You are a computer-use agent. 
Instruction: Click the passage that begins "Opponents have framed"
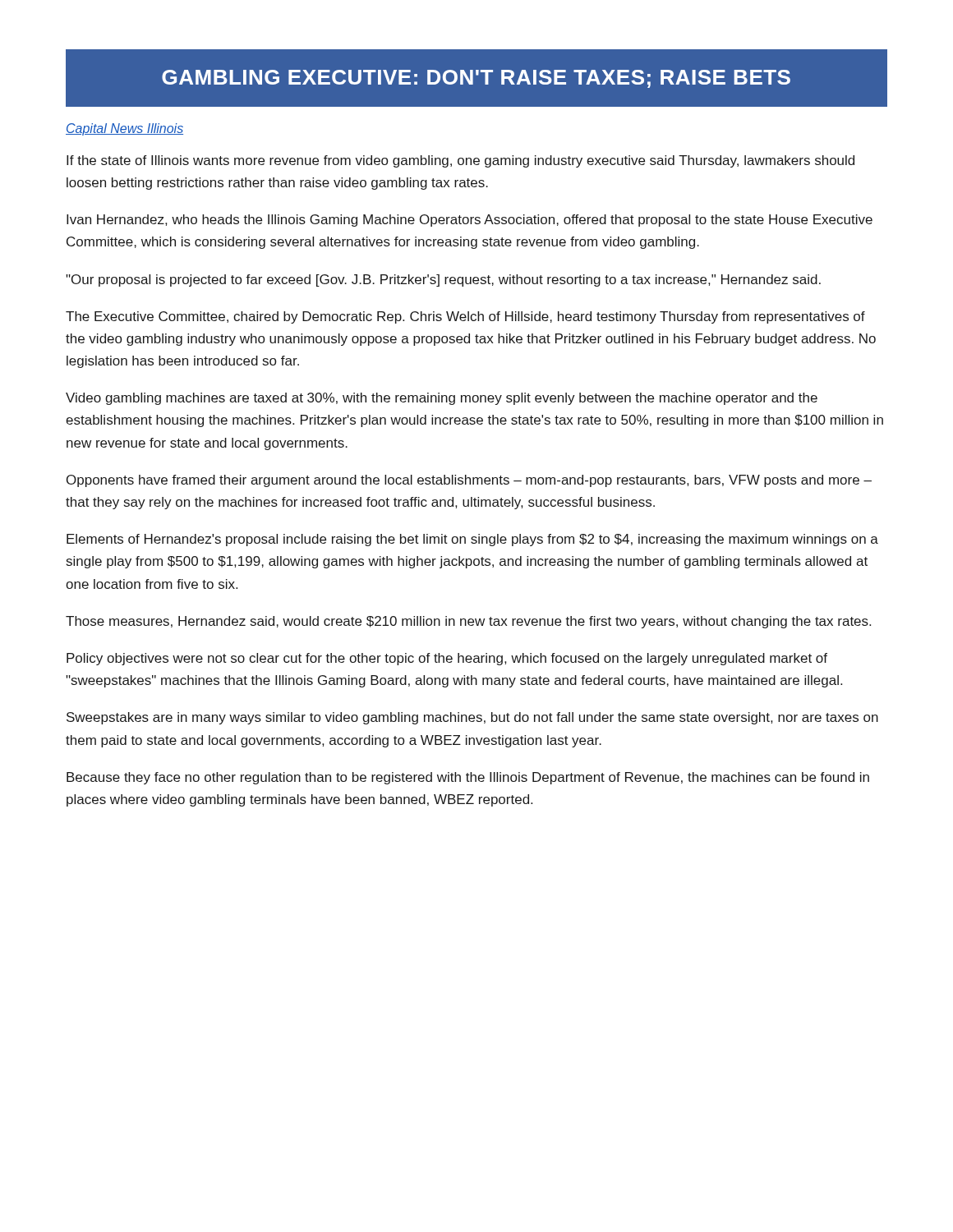[x=469, y=491]
